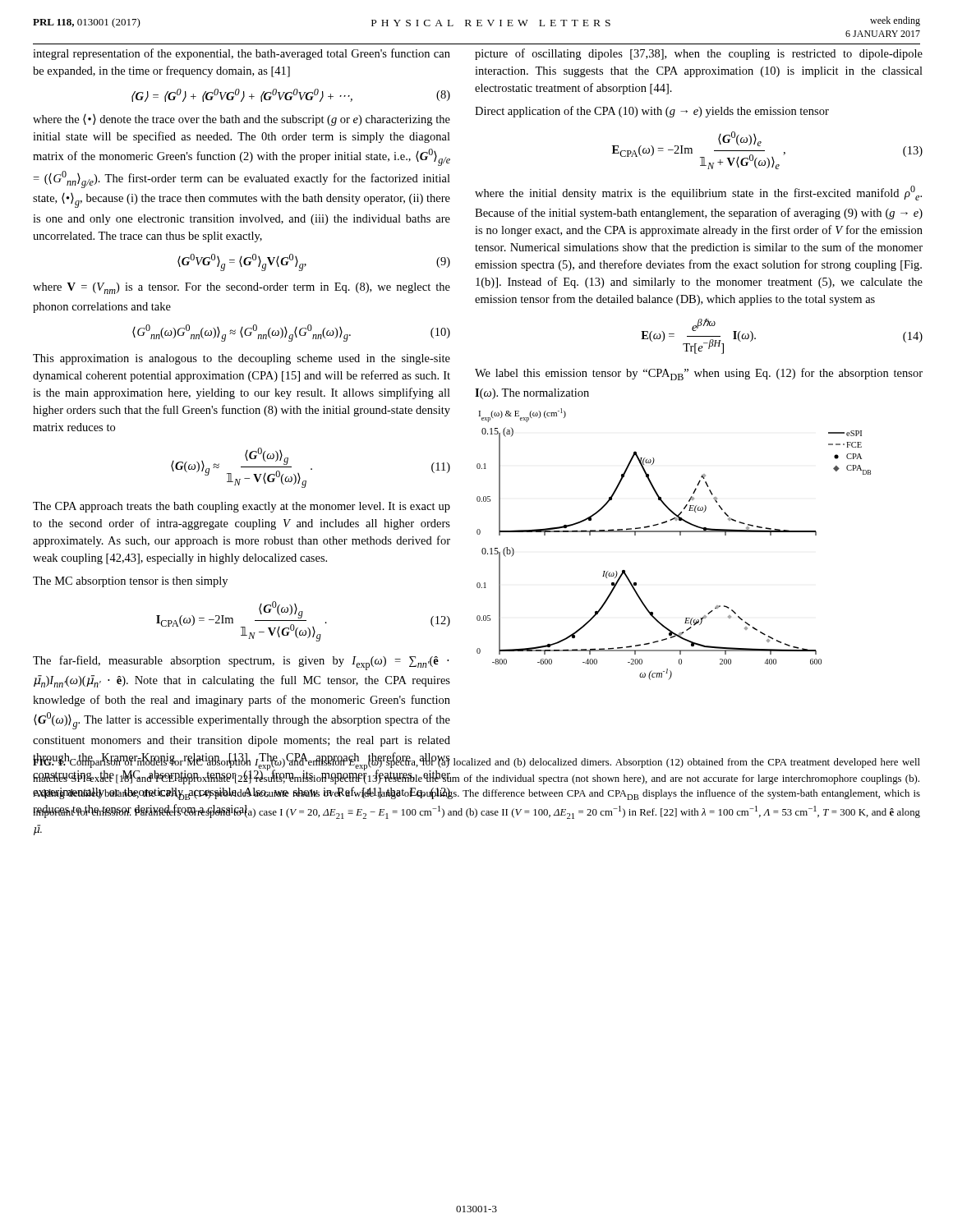Find the block on this page that starts "We label this emission tensor by “CPADB” when"
This screenshot has height=1232, width=953.
point(699,382)
